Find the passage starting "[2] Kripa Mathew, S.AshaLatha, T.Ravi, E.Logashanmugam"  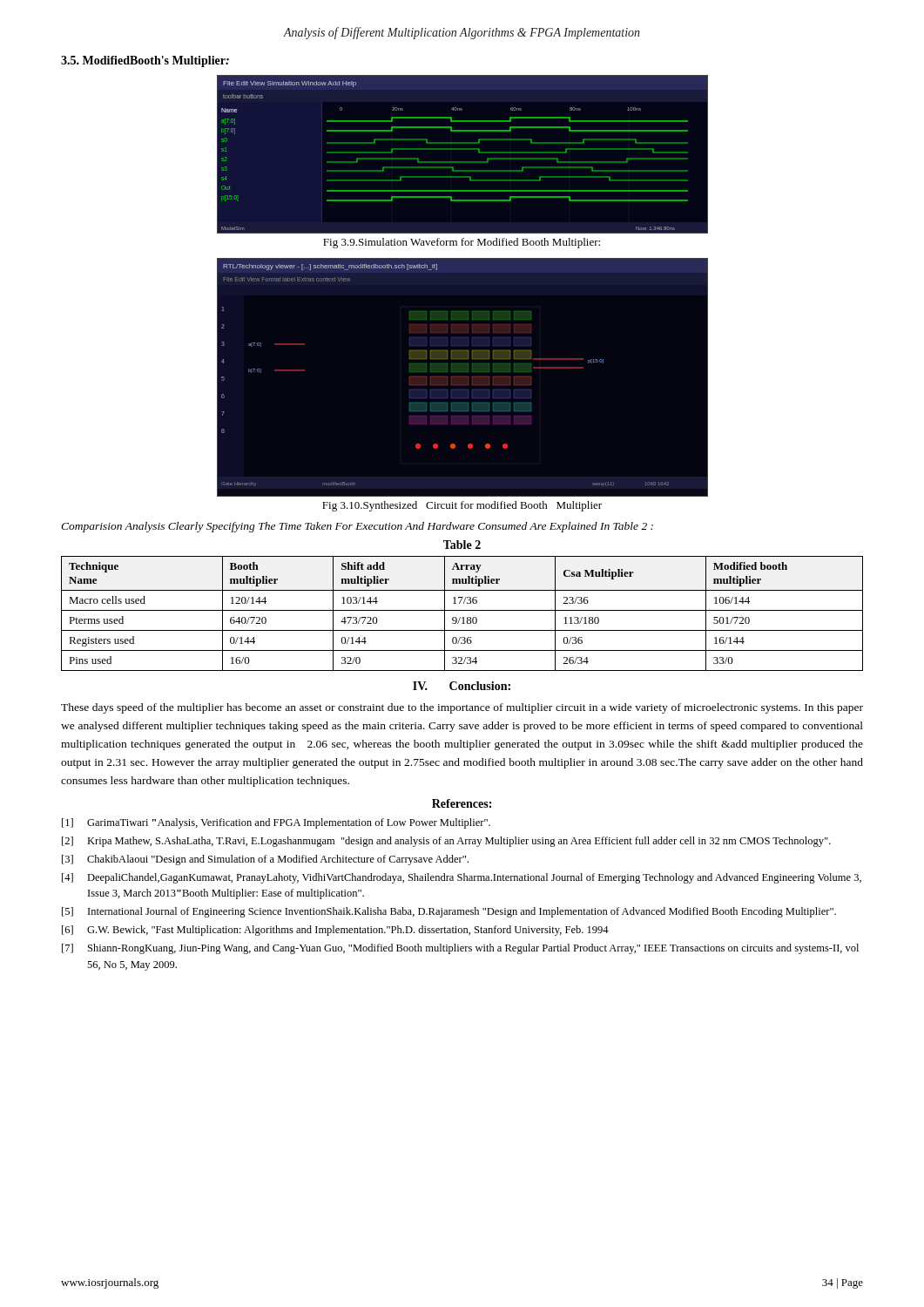pyautogui.click(x=446, y=841)
